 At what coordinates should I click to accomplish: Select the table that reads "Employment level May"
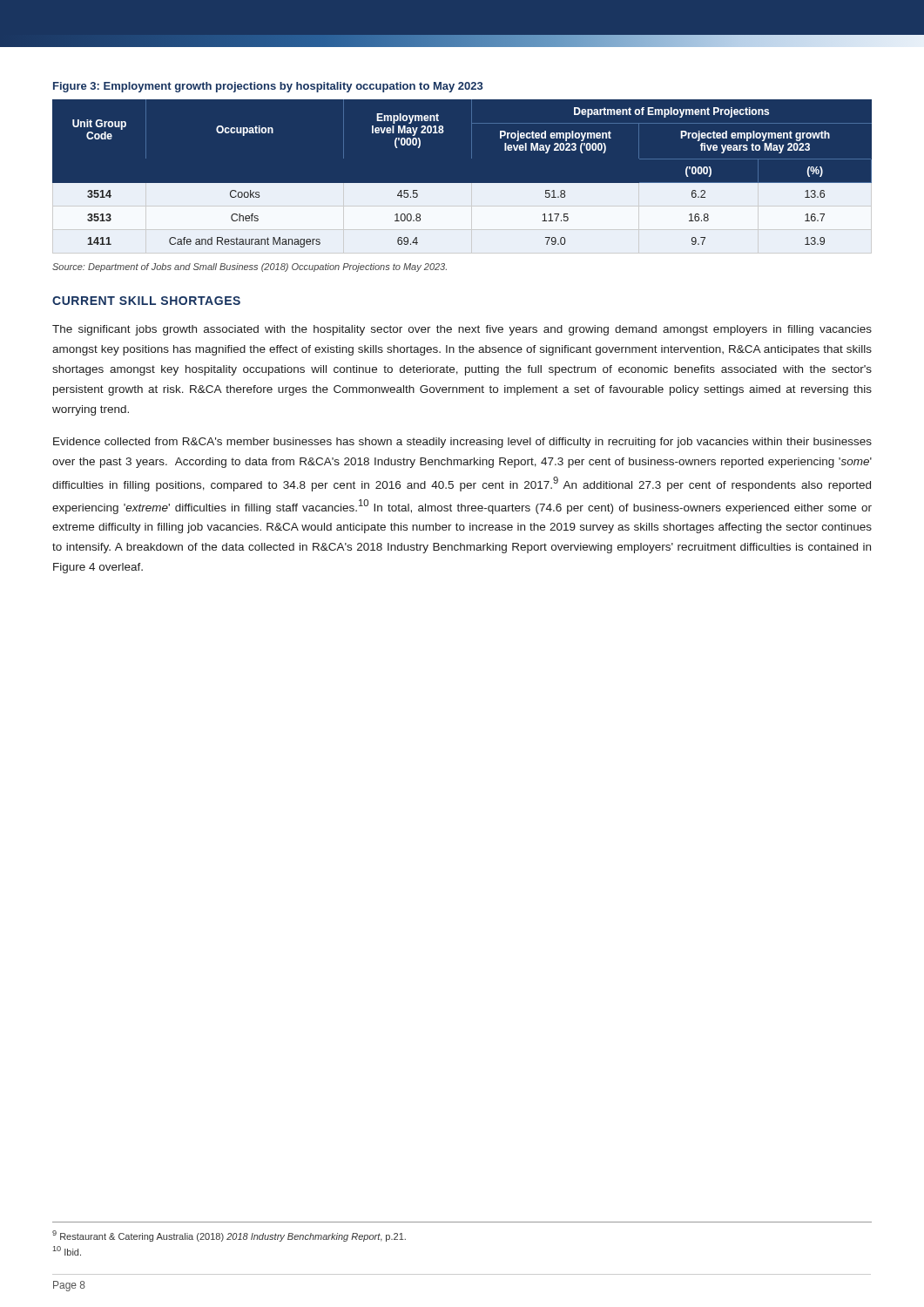tap(462, 176)
